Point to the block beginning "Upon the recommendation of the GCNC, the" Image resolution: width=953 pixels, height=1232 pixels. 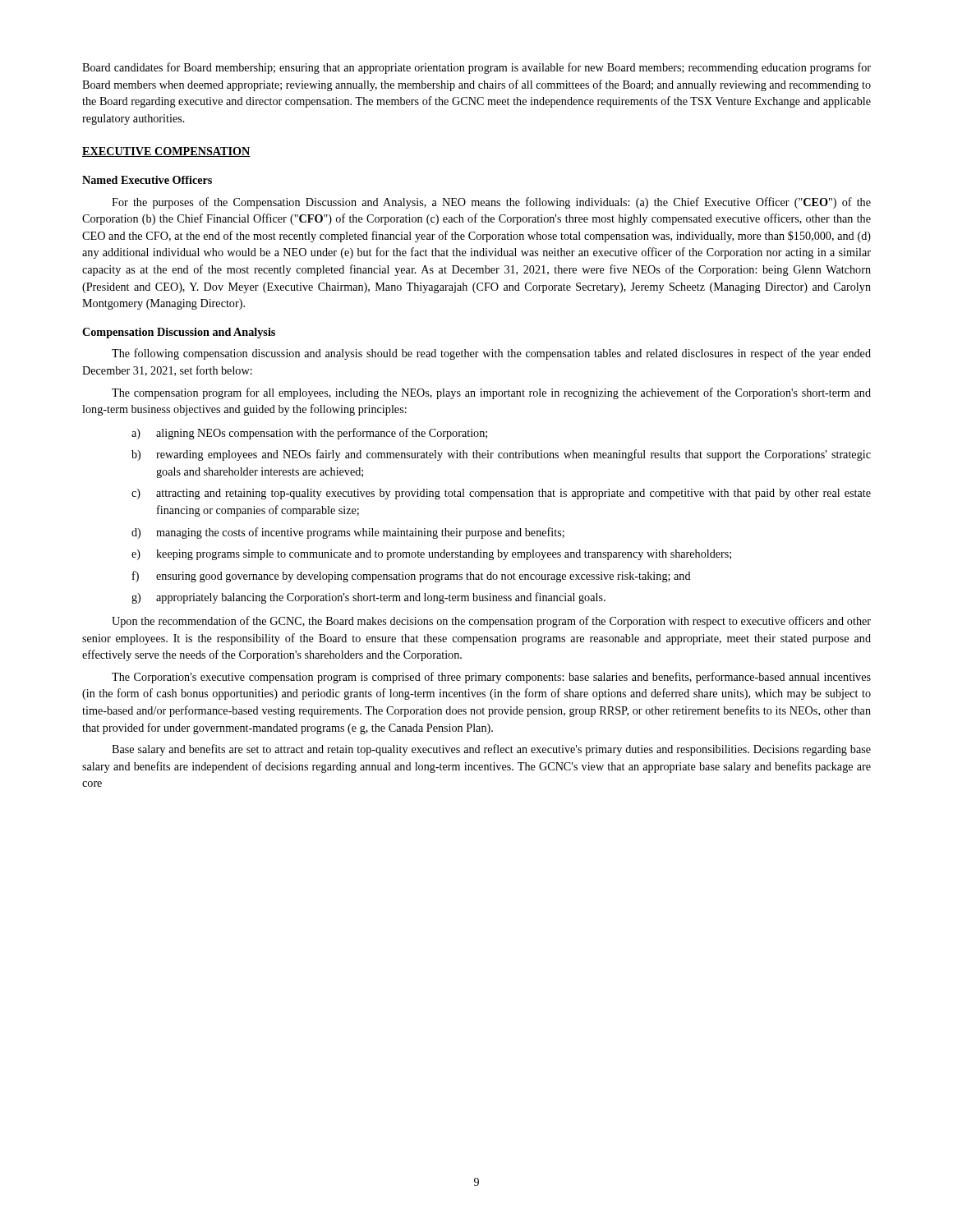(476, 638)
